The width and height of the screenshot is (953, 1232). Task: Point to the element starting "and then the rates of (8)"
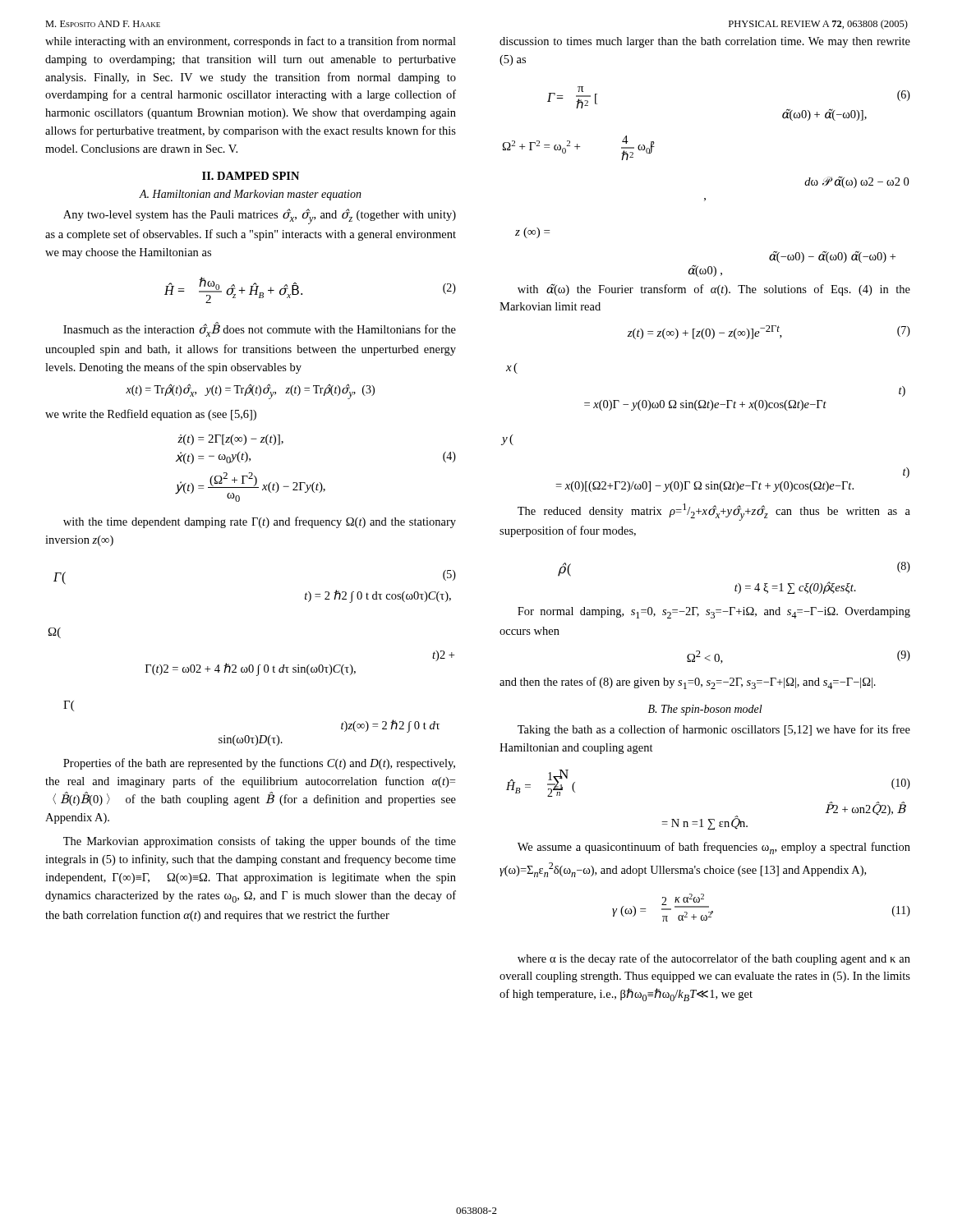coord(705,684)
